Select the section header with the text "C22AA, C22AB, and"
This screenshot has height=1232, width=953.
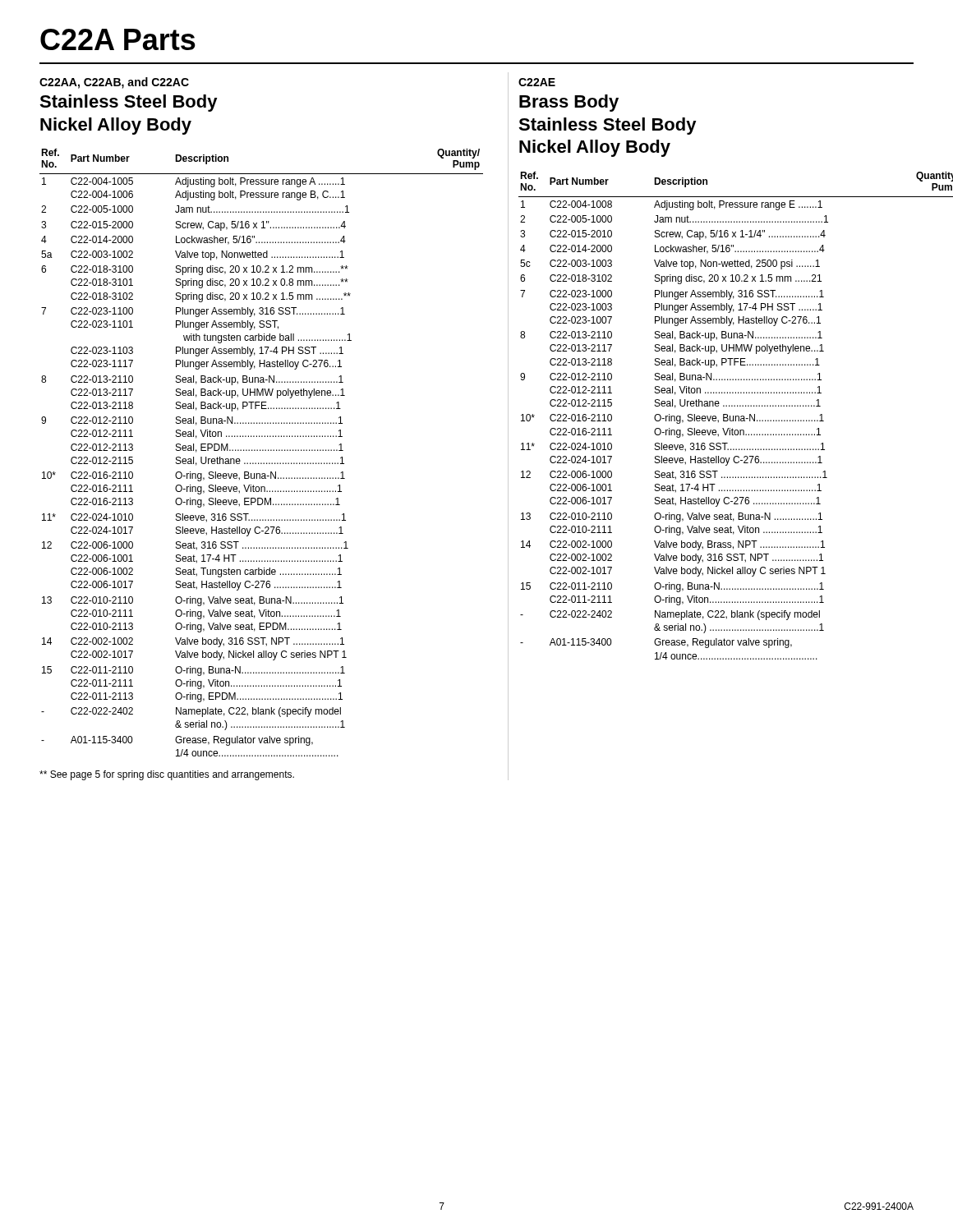(114, 83)
